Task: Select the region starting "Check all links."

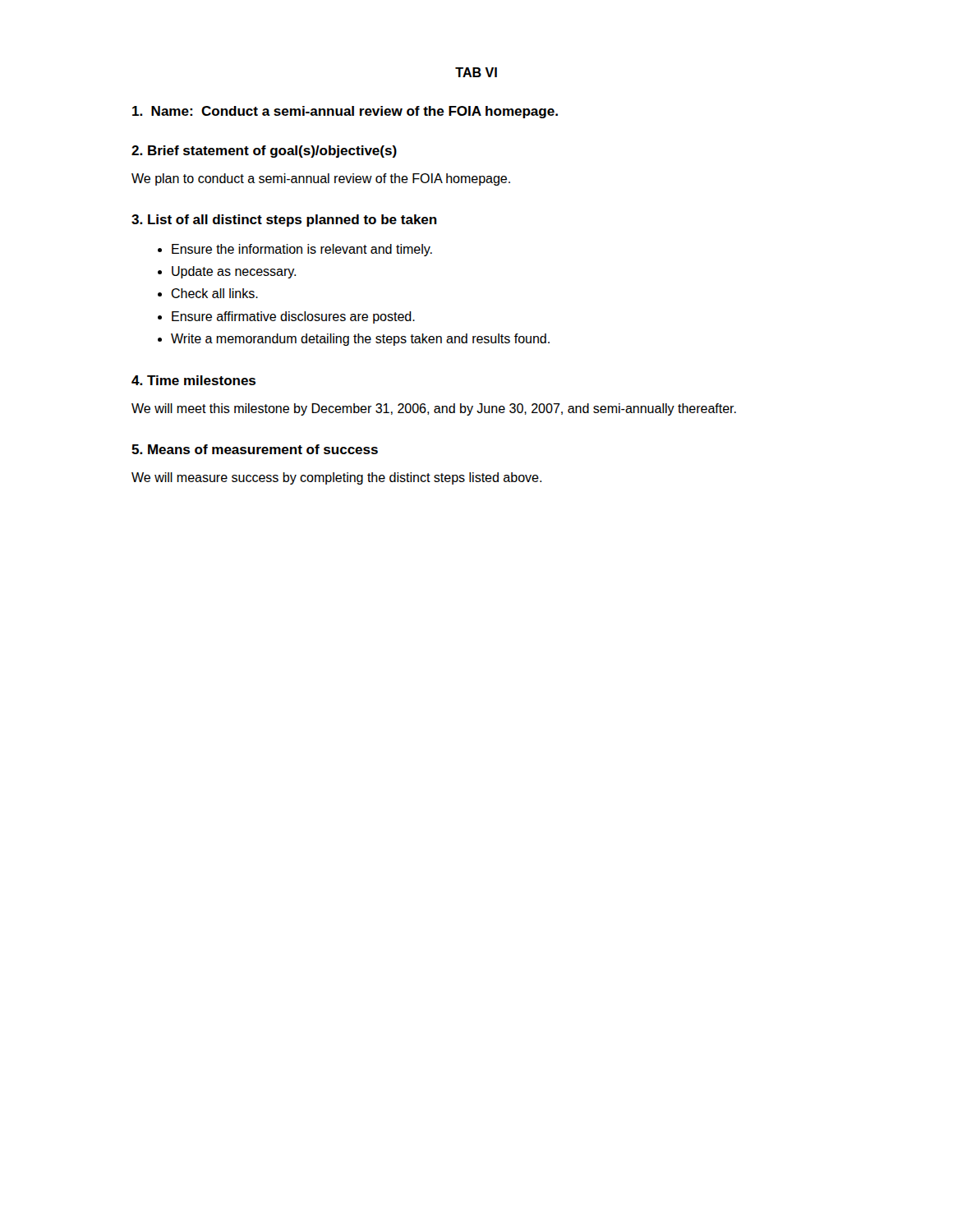Action: (215, 294)
